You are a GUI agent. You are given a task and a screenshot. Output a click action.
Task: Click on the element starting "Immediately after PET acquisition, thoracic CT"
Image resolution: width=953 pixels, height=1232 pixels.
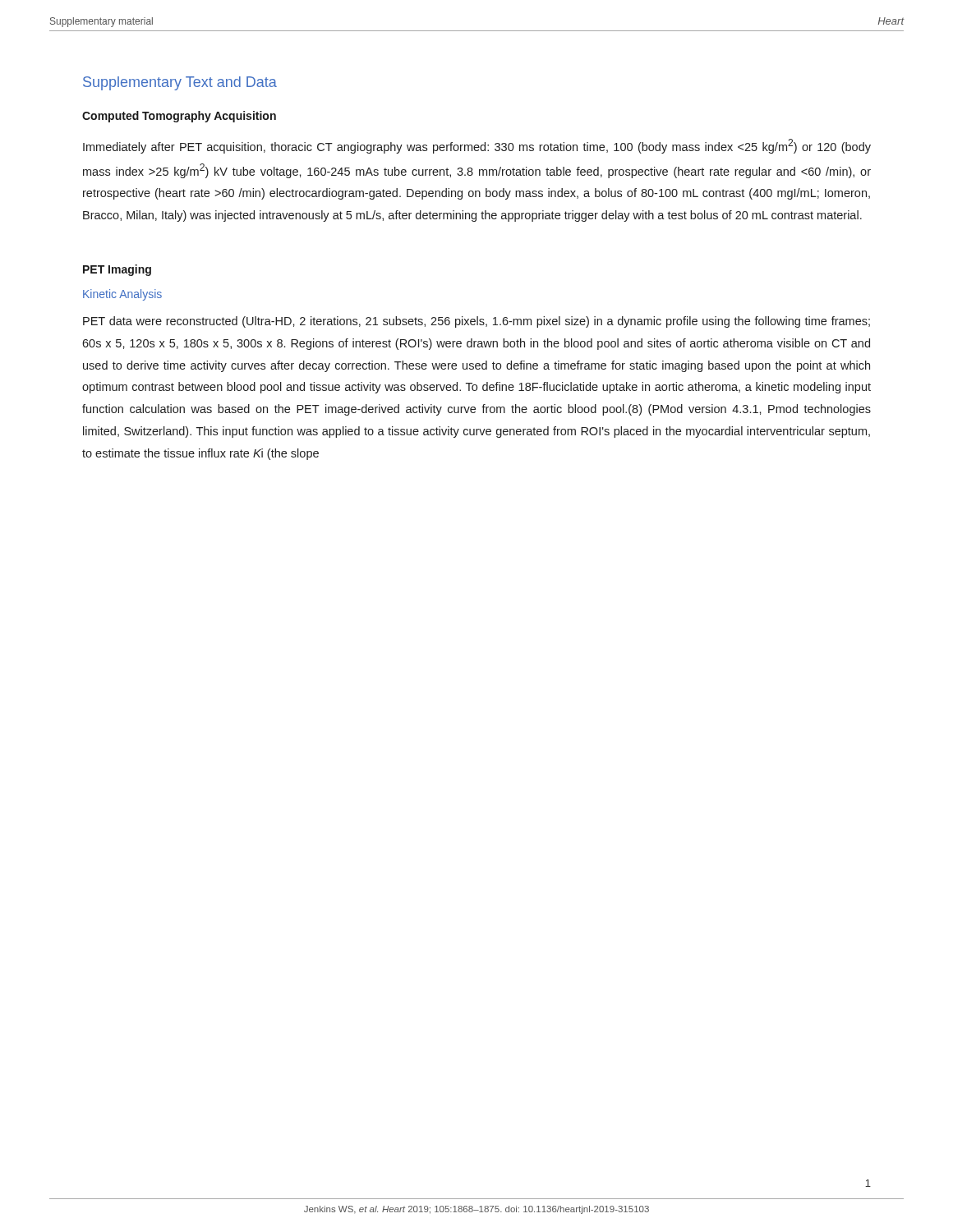point(476,180)
